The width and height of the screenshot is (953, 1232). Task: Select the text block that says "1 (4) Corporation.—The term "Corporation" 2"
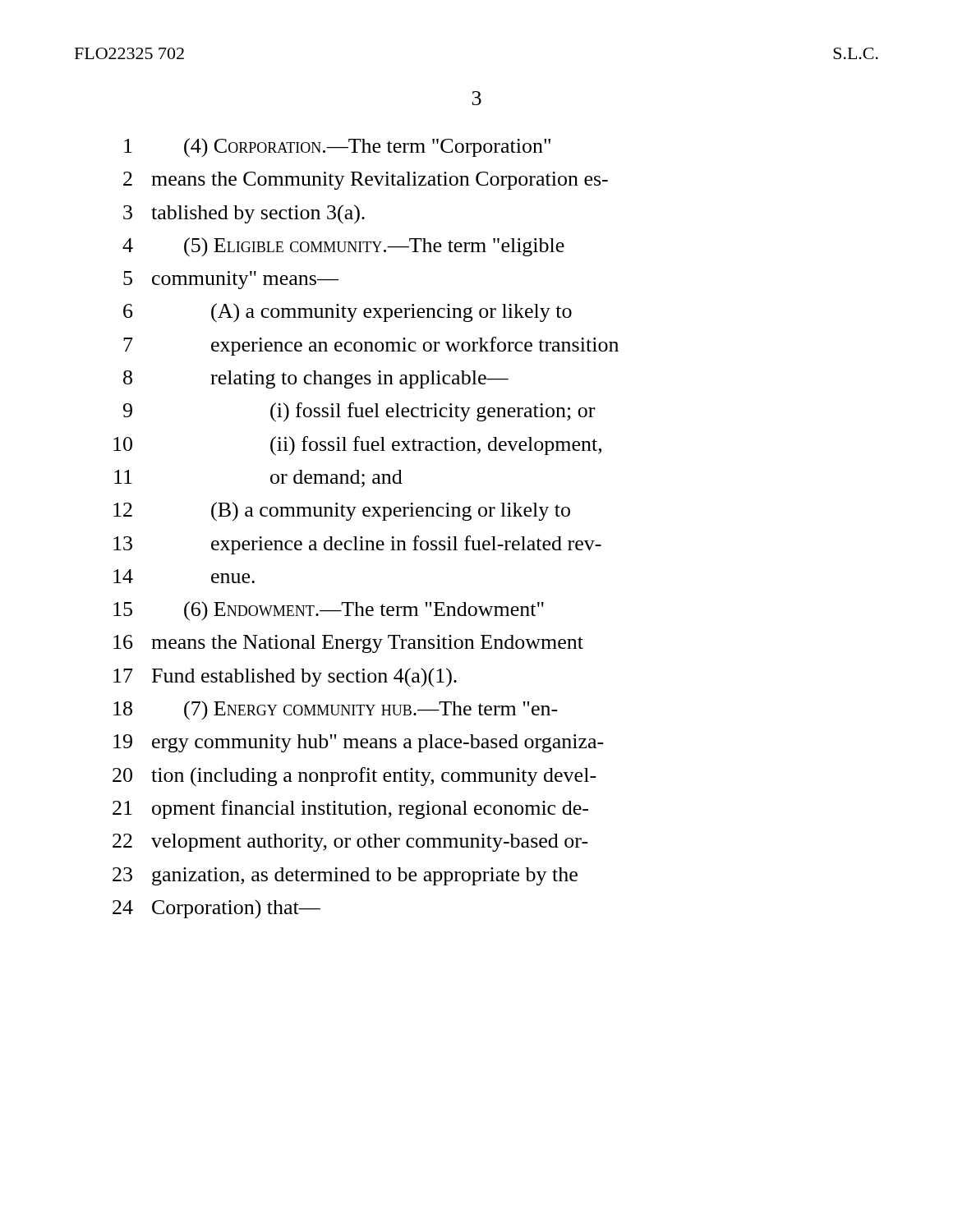pyautogui.click(x=476, y=527)
